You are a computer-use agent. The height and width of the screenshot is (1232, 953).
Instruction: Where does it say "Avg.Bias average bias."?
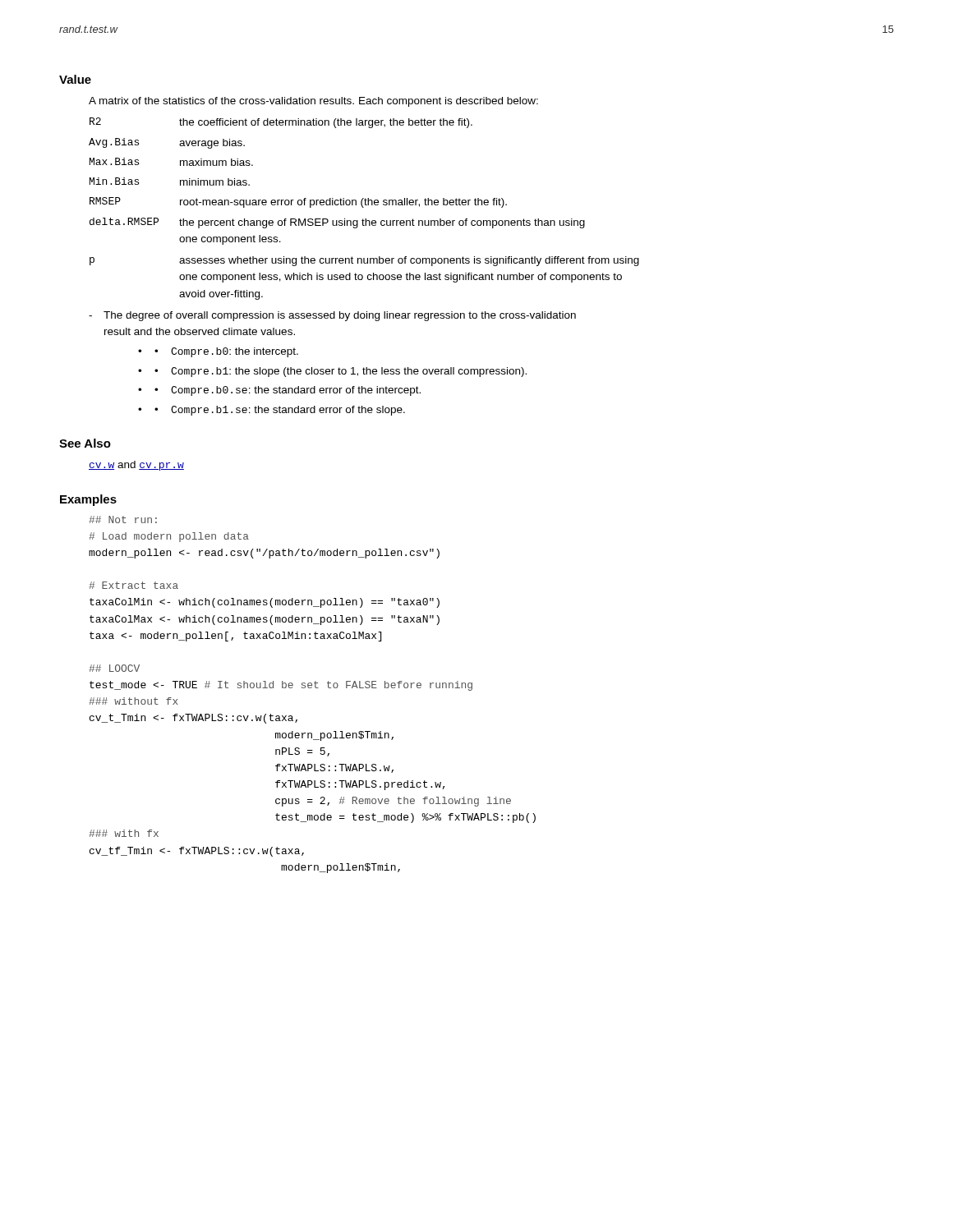pos(119,143)
